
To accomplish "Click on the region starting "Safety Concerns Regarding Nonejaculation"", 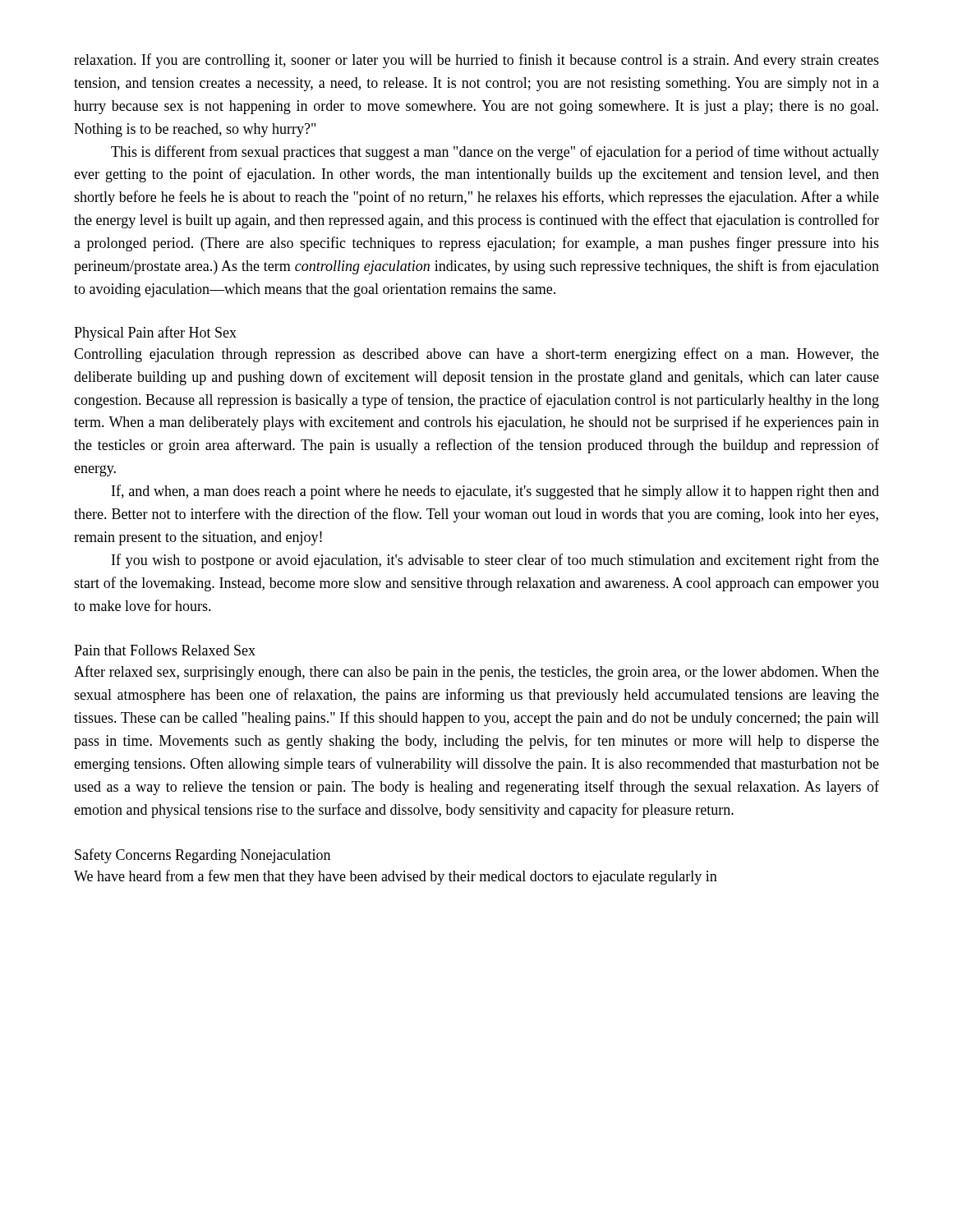I will coord(202,855).
